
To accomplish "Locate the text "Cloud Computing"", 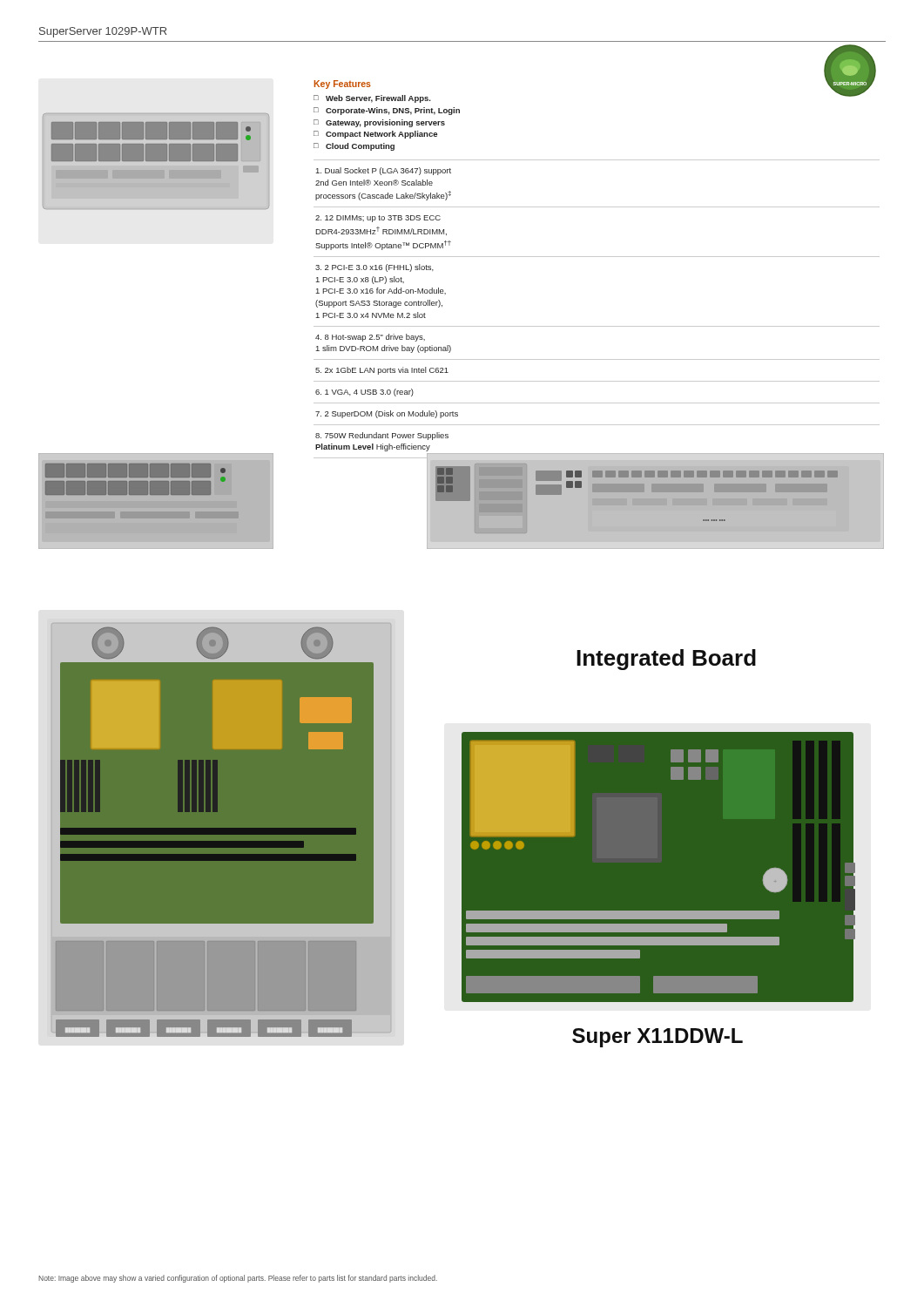I will tap(360, 146).
